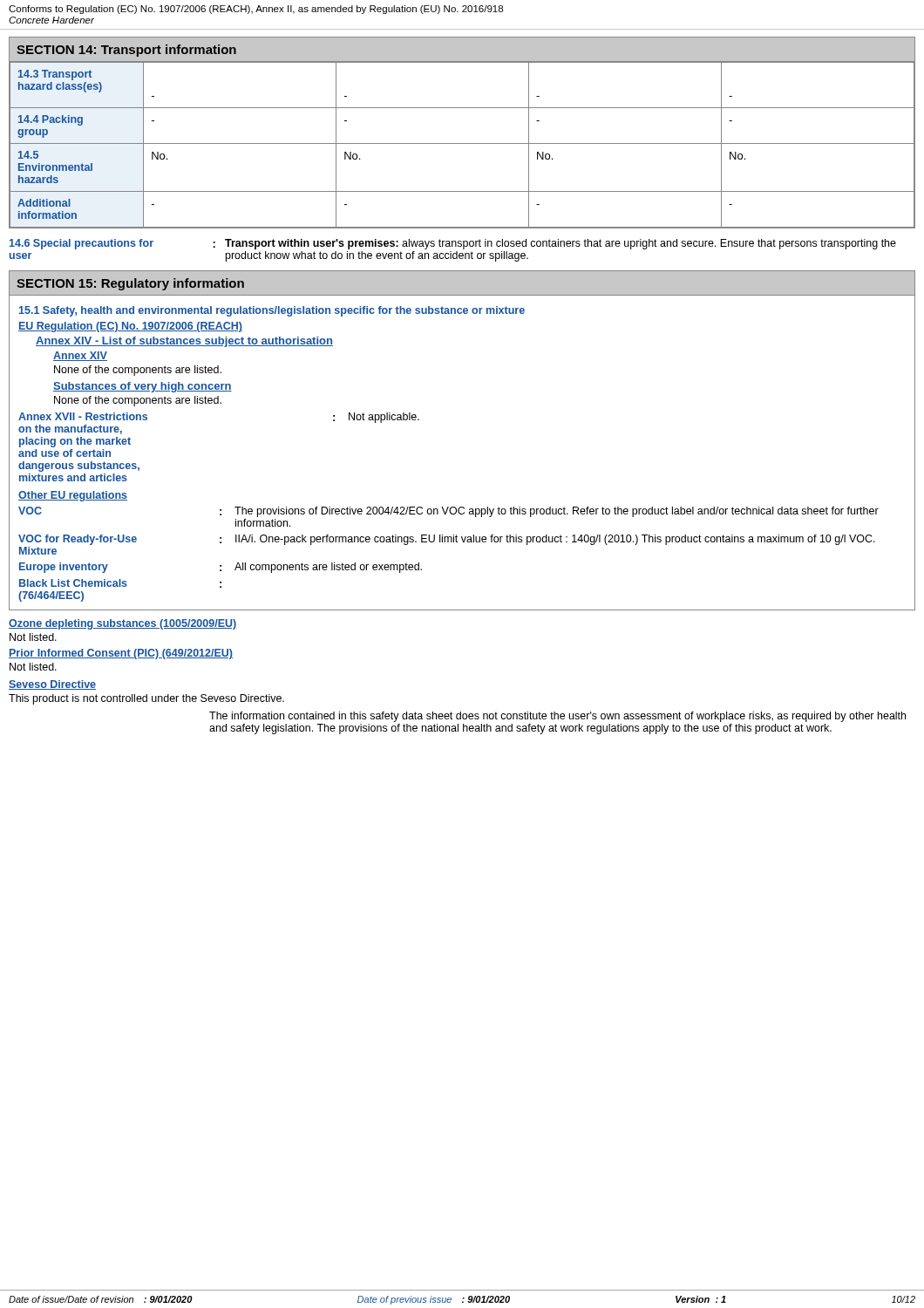
Task: Locate the passage starting "EU Regulation (EC)"
Action: [x=130, y=326]
